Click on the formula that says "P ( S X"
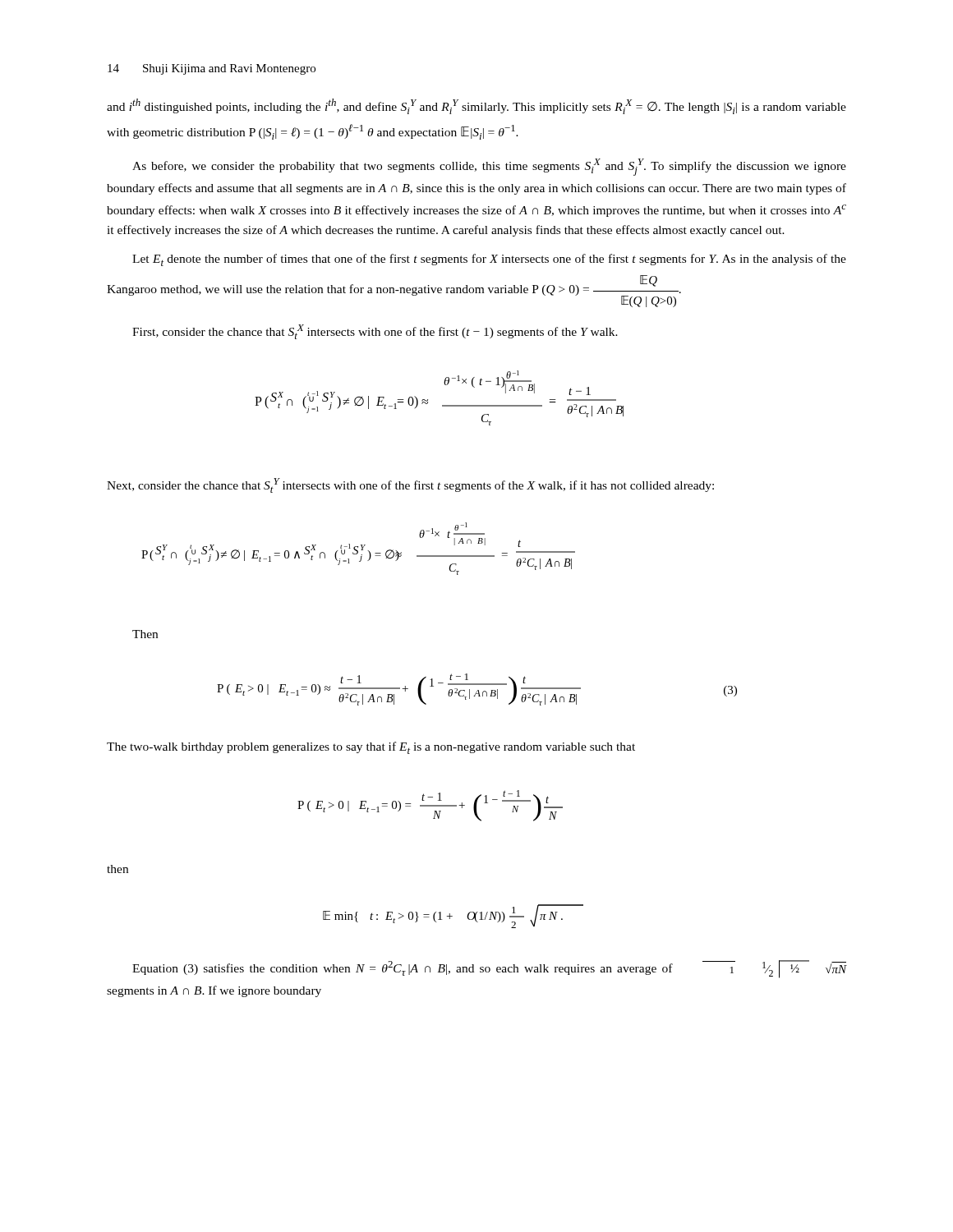 (476, 406)
